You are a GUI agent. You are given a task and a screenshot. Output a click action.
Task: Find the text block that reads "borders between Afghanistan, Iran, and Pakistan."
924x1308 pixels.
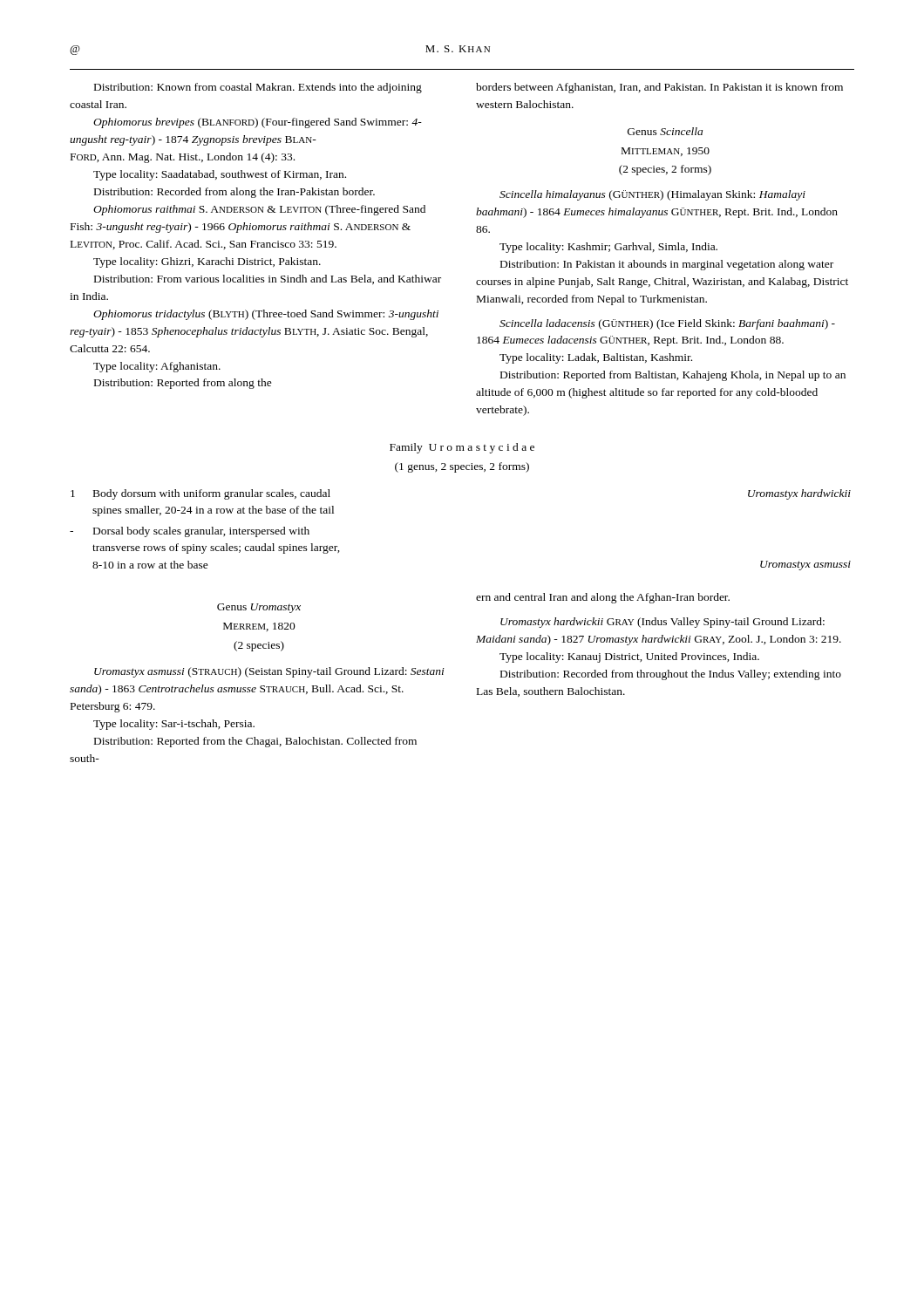[665, 249]
